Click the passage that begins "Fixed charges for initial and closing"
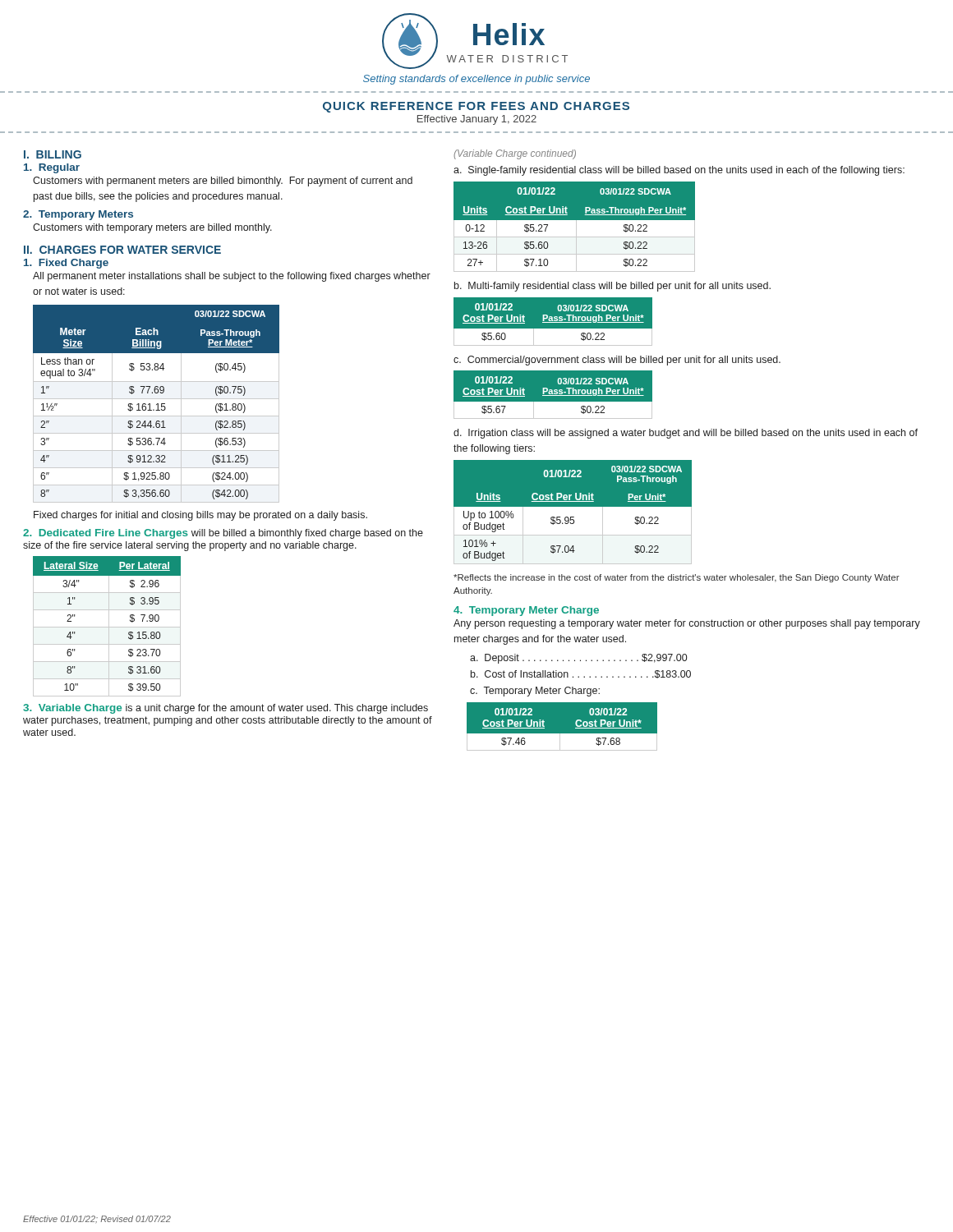The width and height of the screenshot is (953, 1232). pyautogui.click(x=200, y=515)
